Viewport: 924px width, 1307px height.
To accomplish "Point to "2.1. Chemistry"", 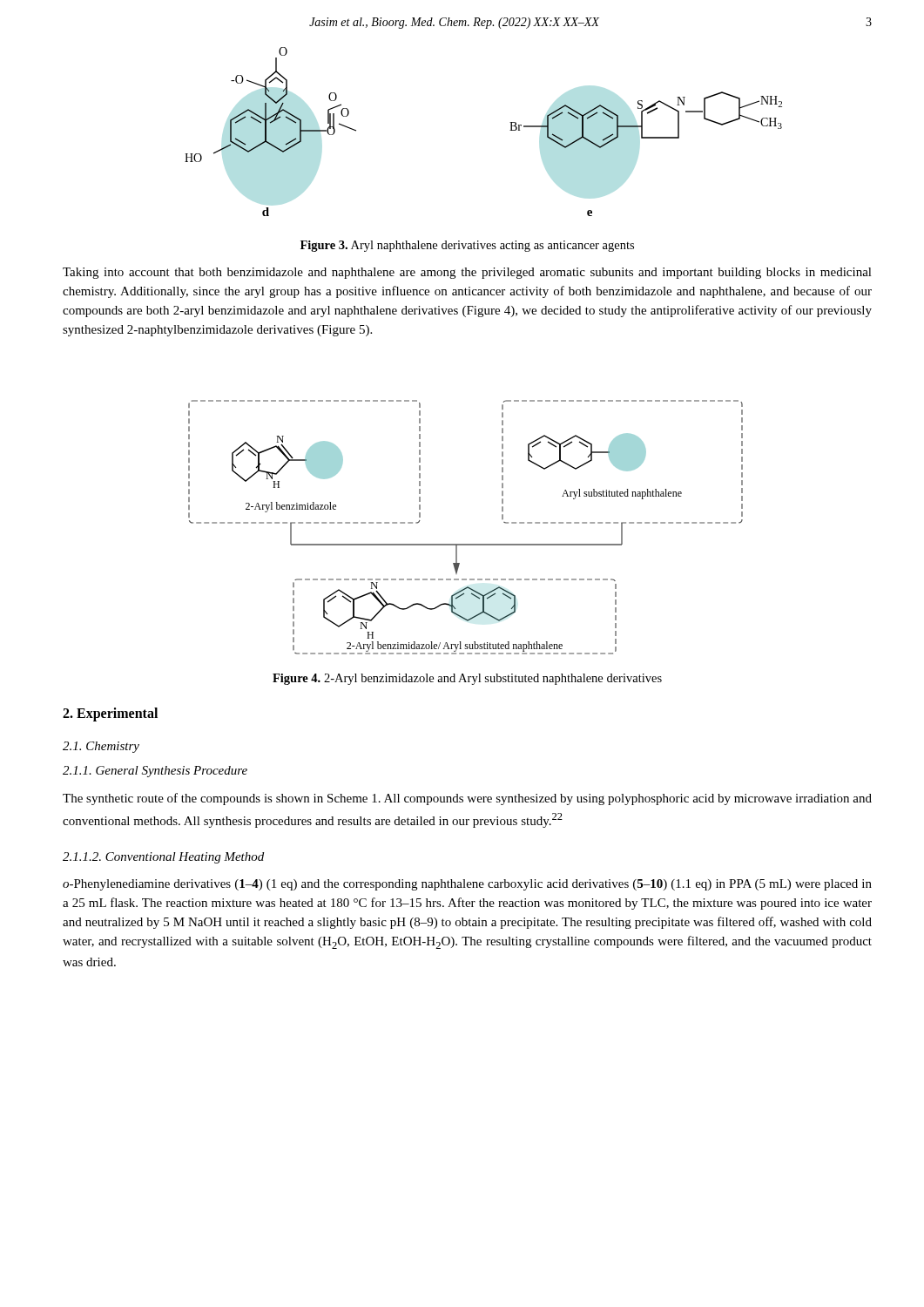I will click(x=101, y=746).
